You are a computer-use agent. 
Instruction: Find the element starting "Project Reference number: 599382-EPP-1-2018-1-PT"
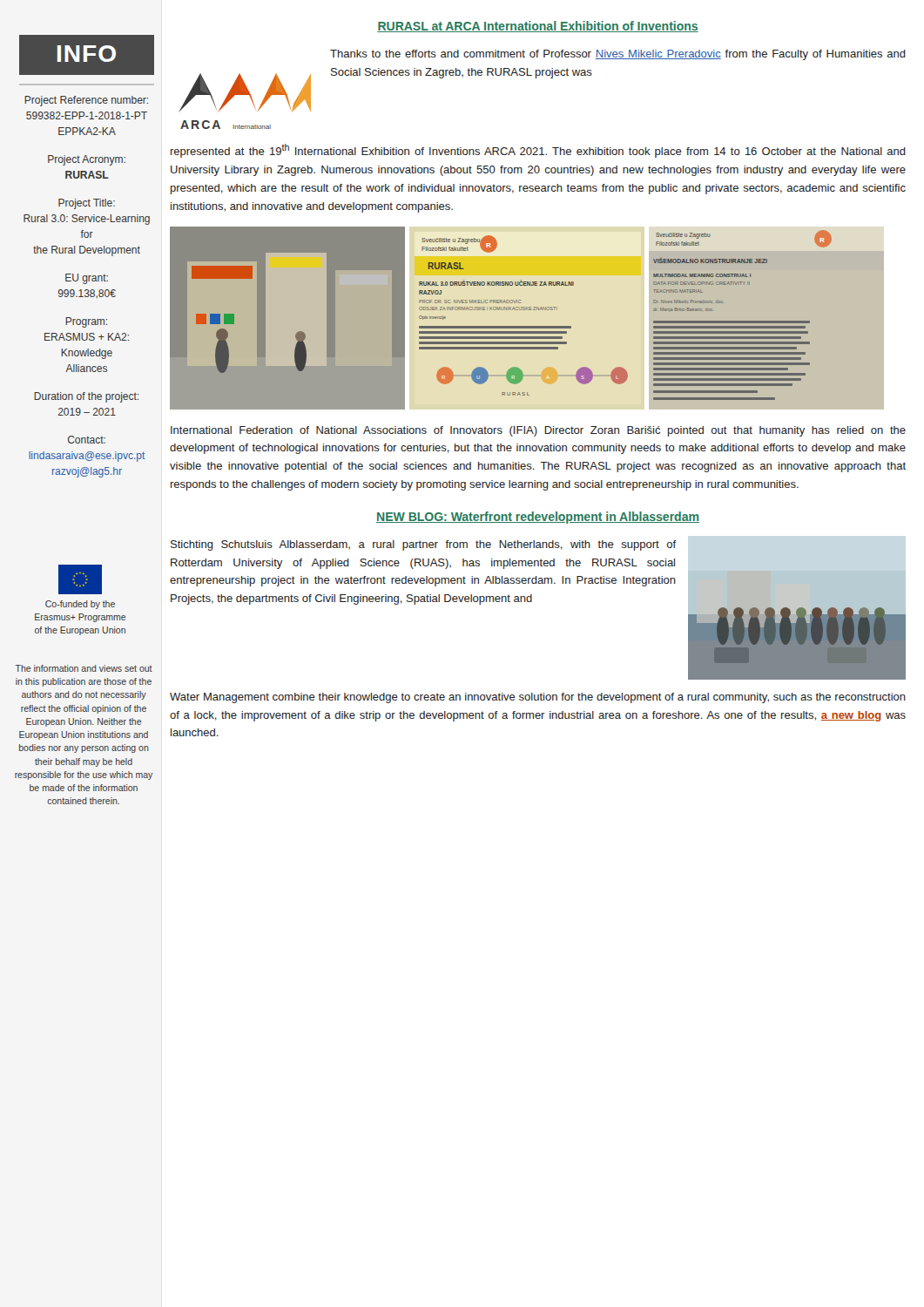pyautogui.click(x=87, y=116)
